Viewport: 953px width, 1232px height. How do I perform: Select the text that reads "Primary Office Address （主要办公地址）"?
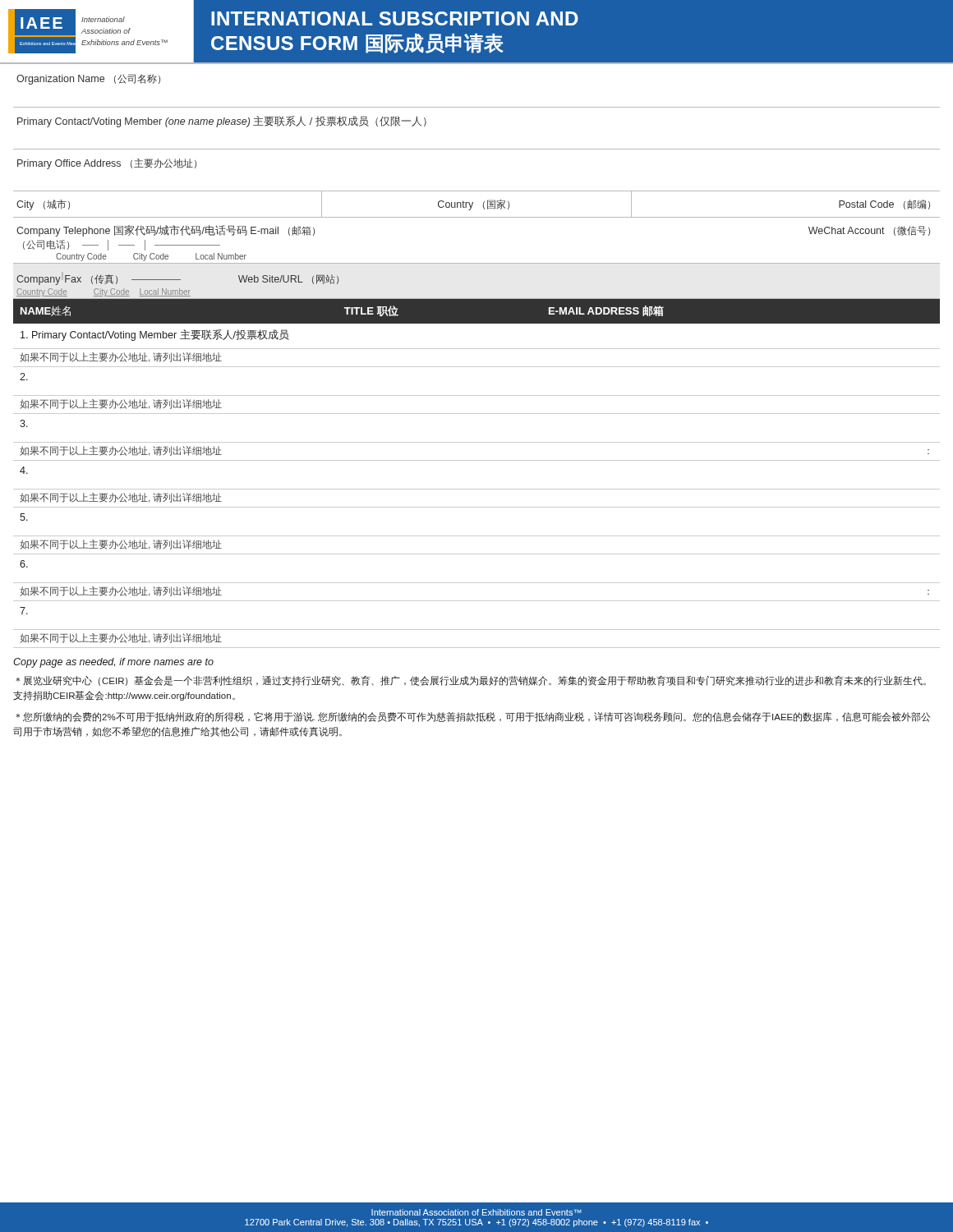coord(110,163)
